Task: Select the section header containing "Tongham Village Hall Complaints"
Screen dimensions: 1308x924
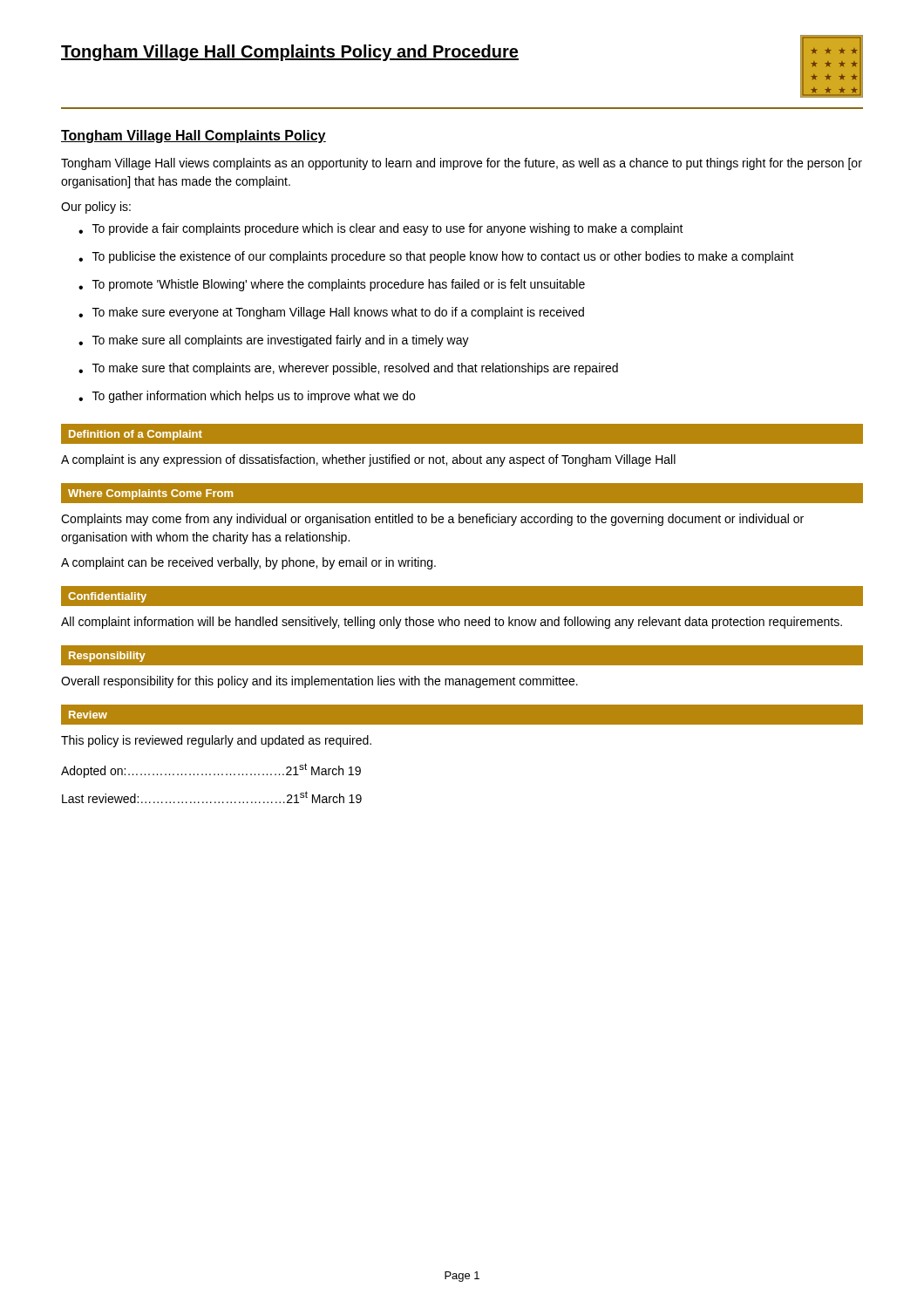Action: pyautogui.click(x=193, y=136)
